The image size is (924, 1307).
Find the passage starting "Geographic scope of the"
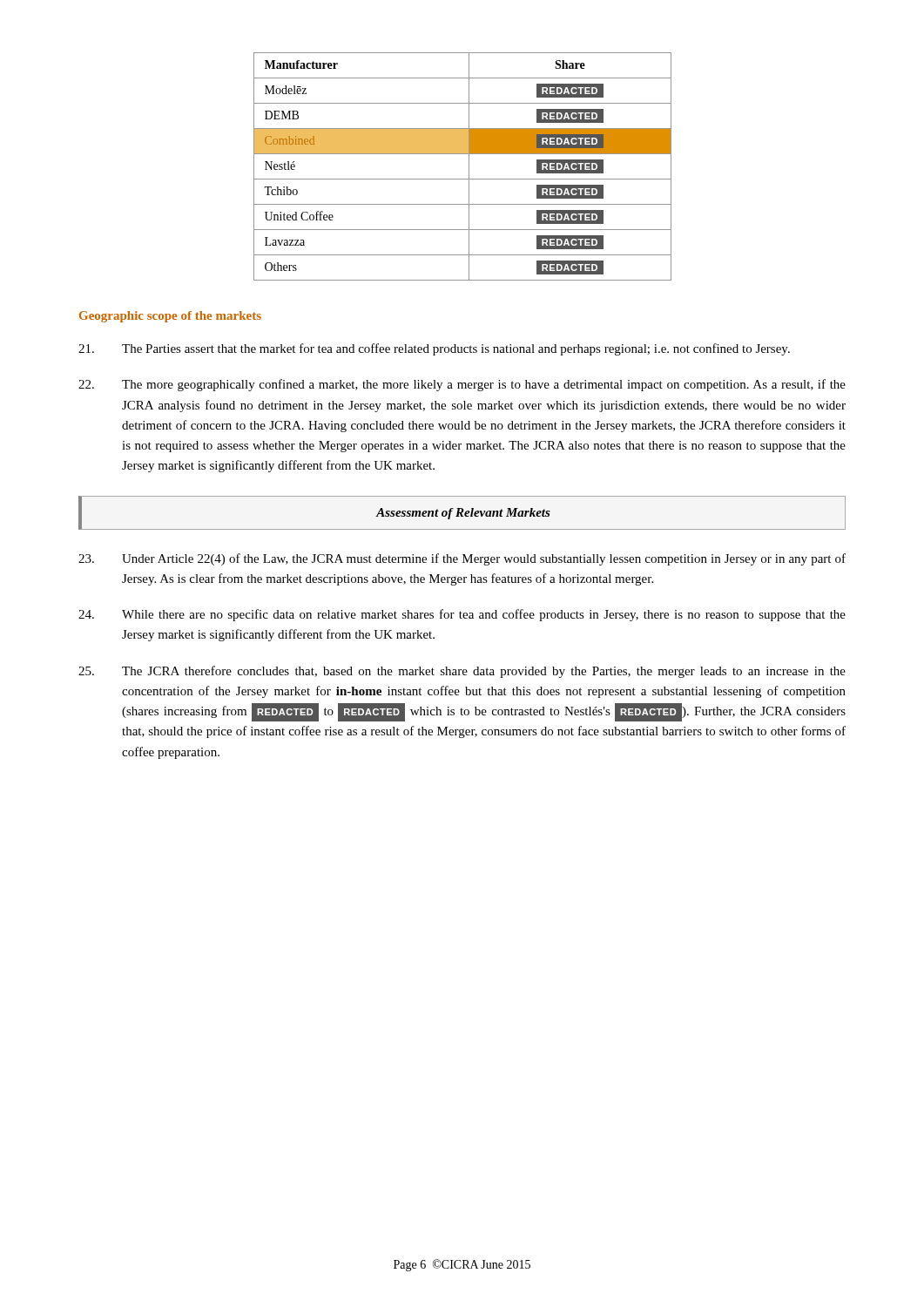point(170,315)
